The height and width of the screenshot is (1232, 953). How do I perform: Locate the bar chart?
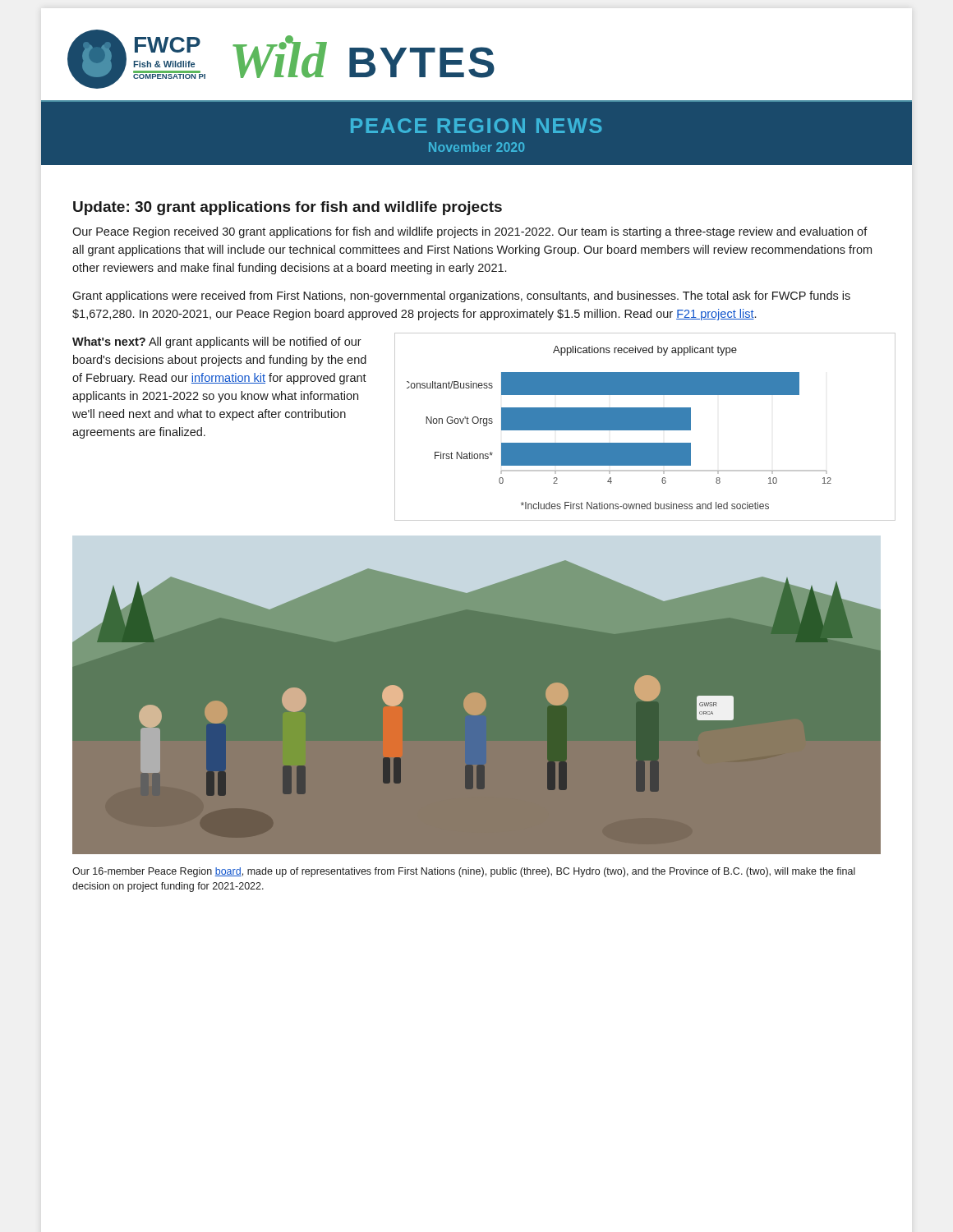point(645,427)
